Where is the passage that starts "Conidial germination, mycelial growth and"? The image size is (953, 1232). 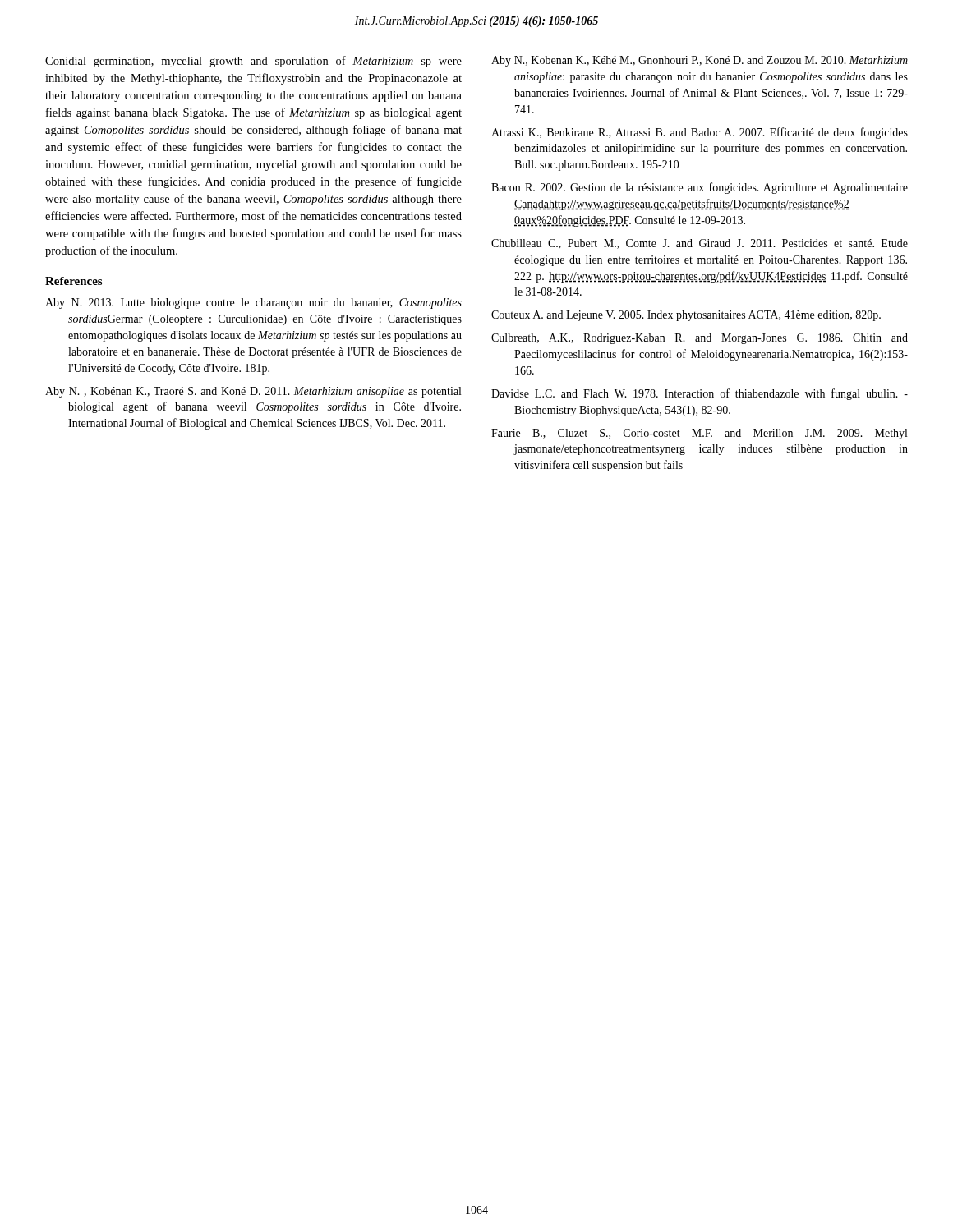click(x=253, y=156)
